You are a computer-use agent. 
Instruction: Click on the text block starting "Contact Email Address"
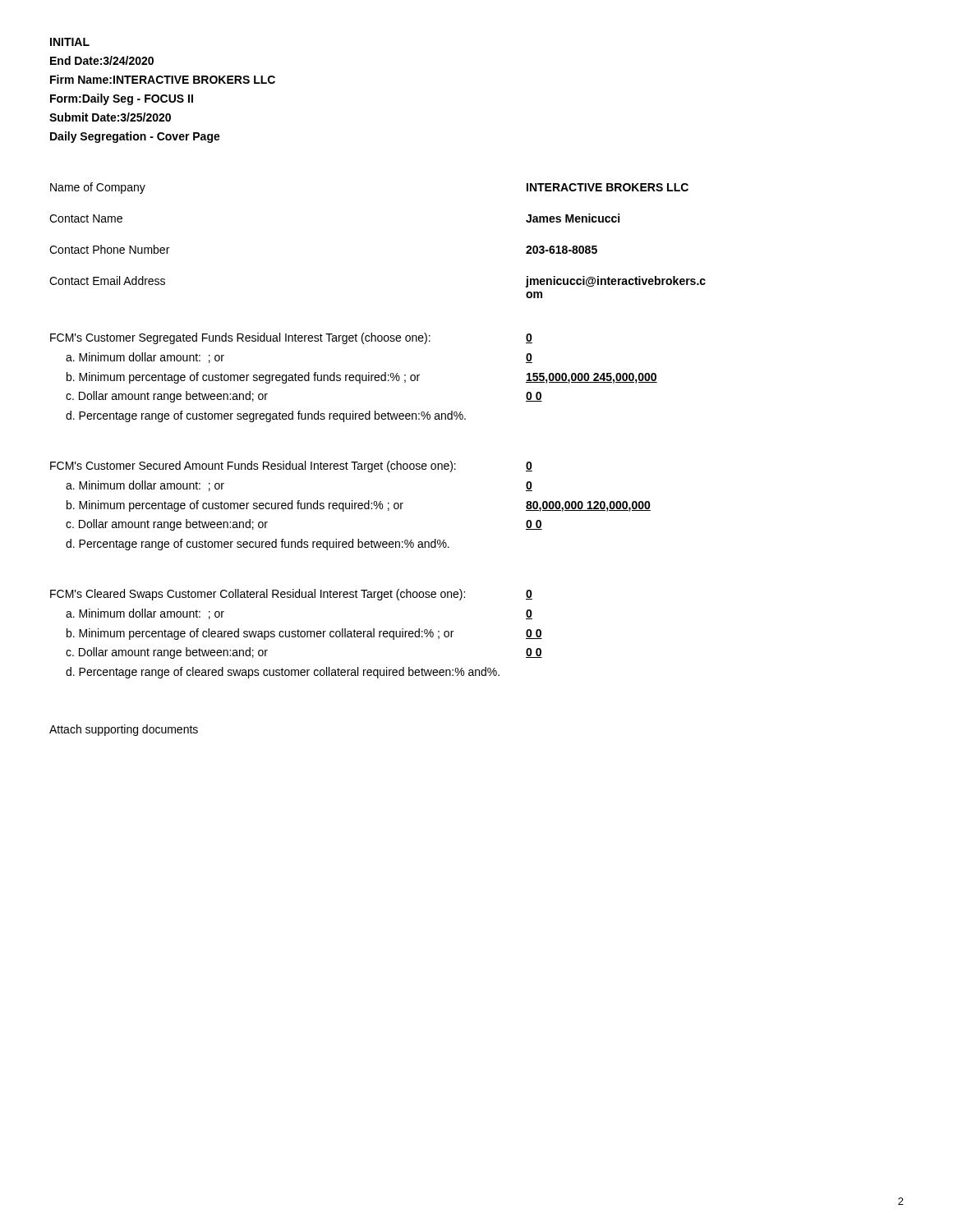click(107, 281)
